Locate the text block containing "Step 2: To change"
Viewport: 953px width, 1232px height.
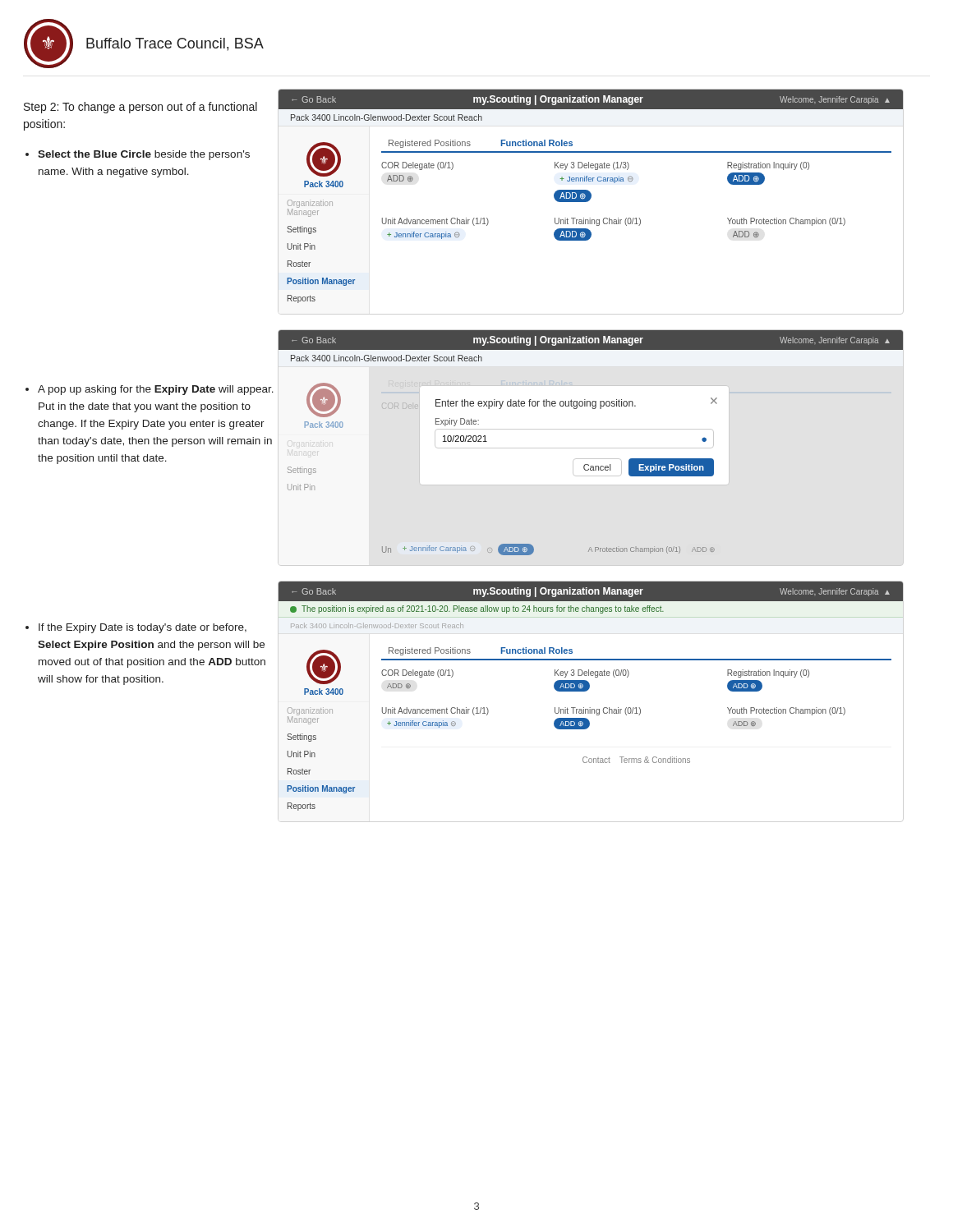click(x=140, y=115)
